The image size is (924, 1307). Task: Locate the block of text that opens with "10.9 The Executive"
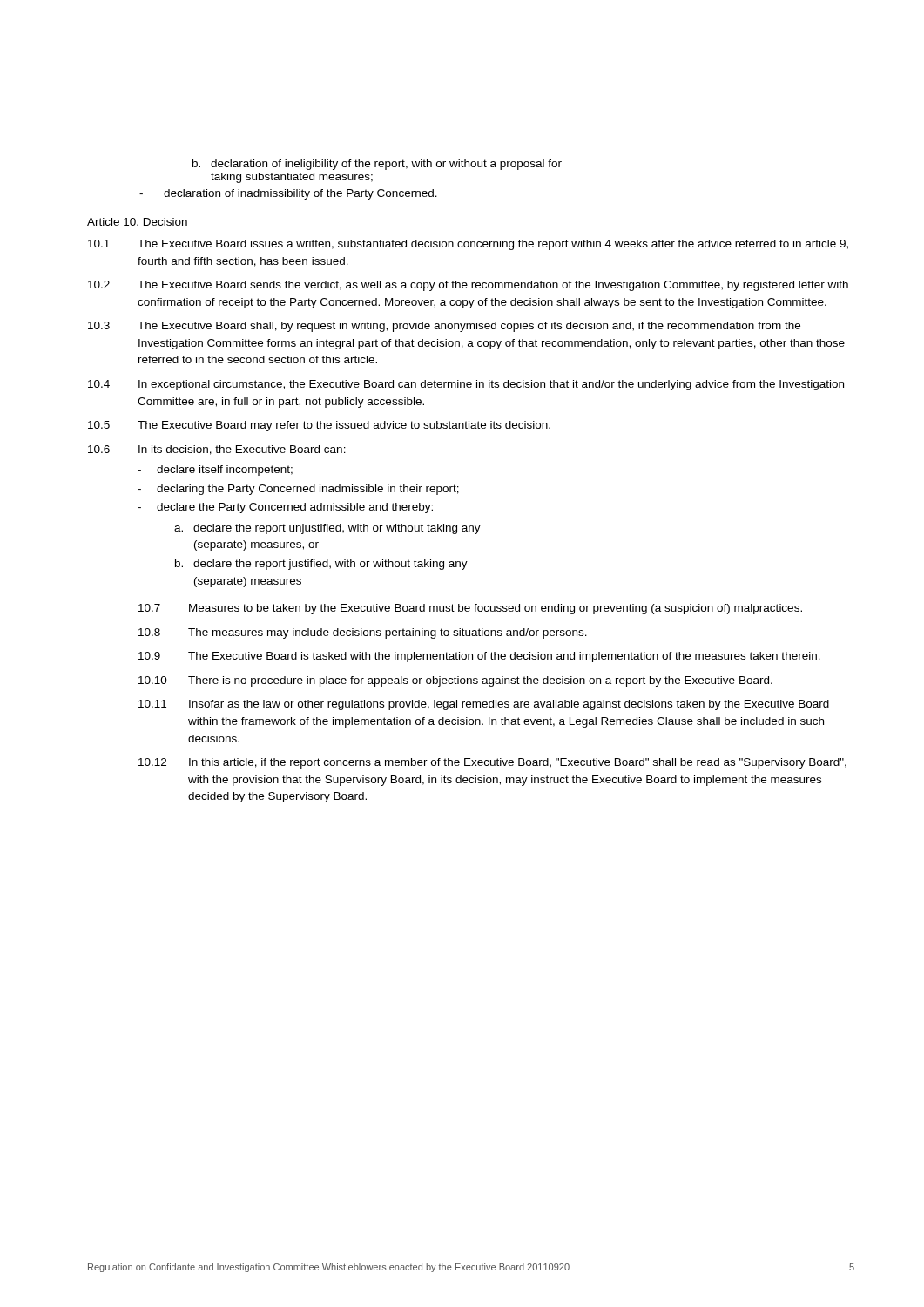496,656
